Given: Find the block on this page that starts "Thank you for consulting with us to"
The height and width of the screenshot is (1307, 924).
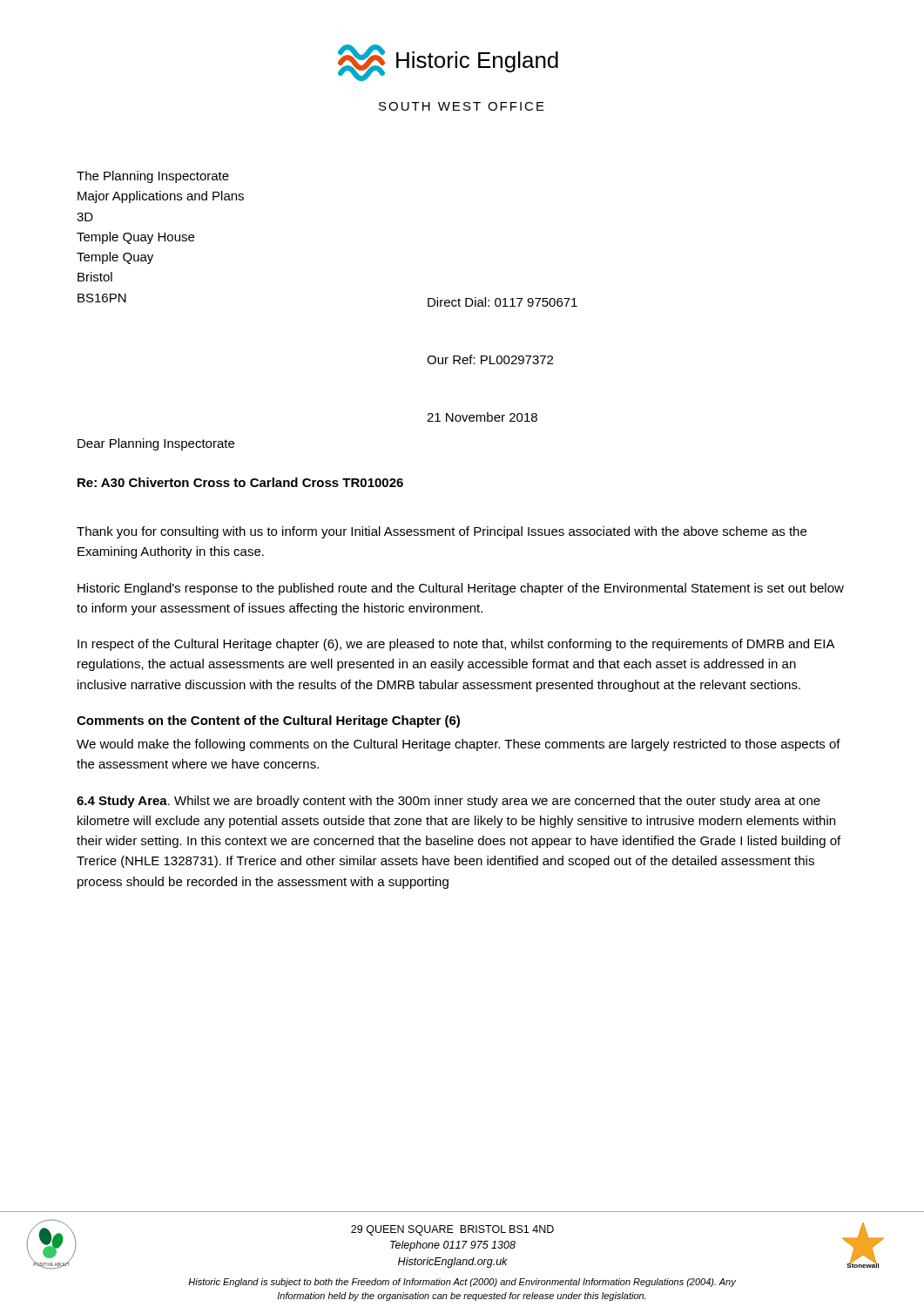Looking at the screenshot, I should 462,541.
